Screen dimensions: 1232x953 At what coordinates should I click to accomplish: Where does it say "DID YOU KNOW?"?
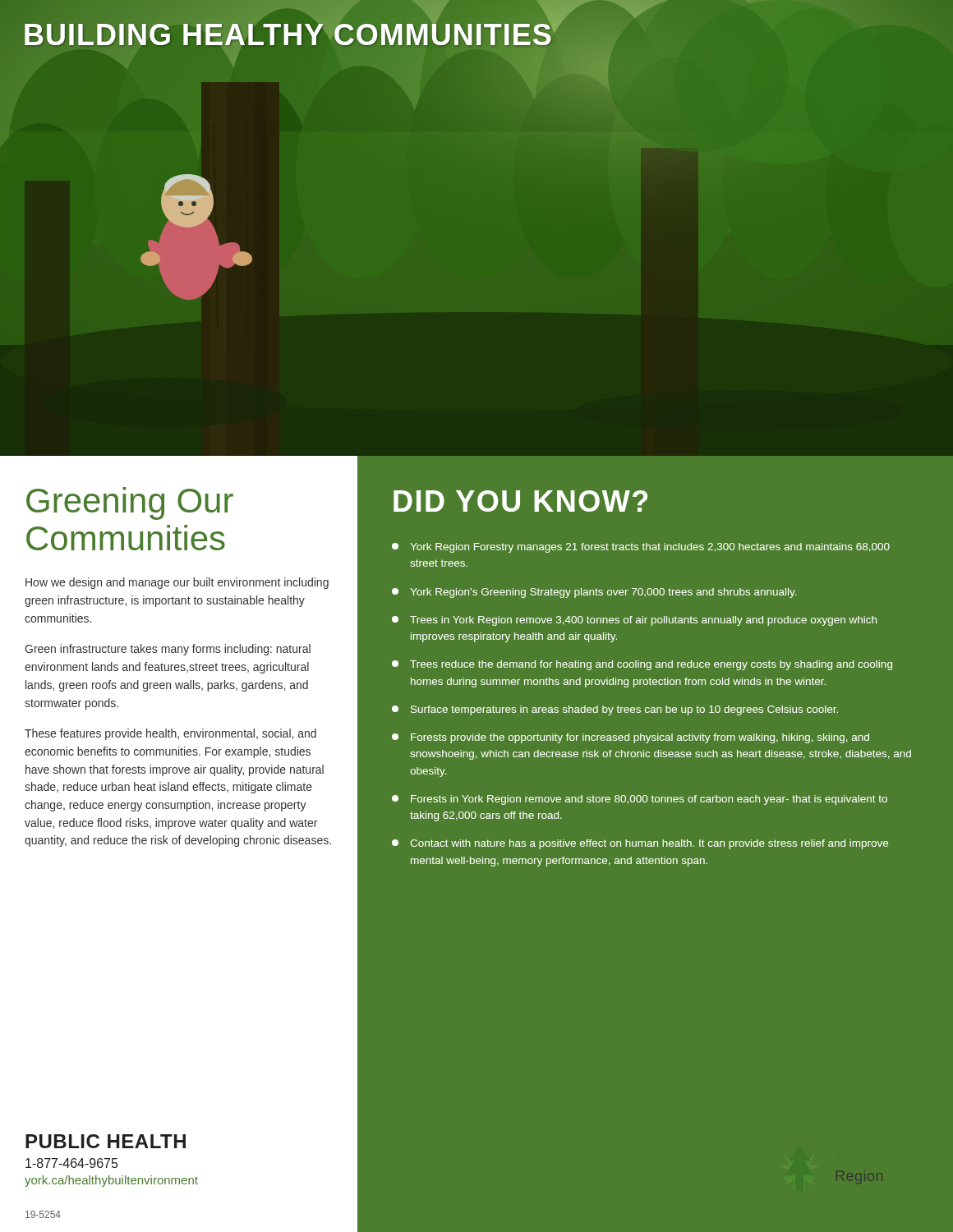tap(521, 501)
